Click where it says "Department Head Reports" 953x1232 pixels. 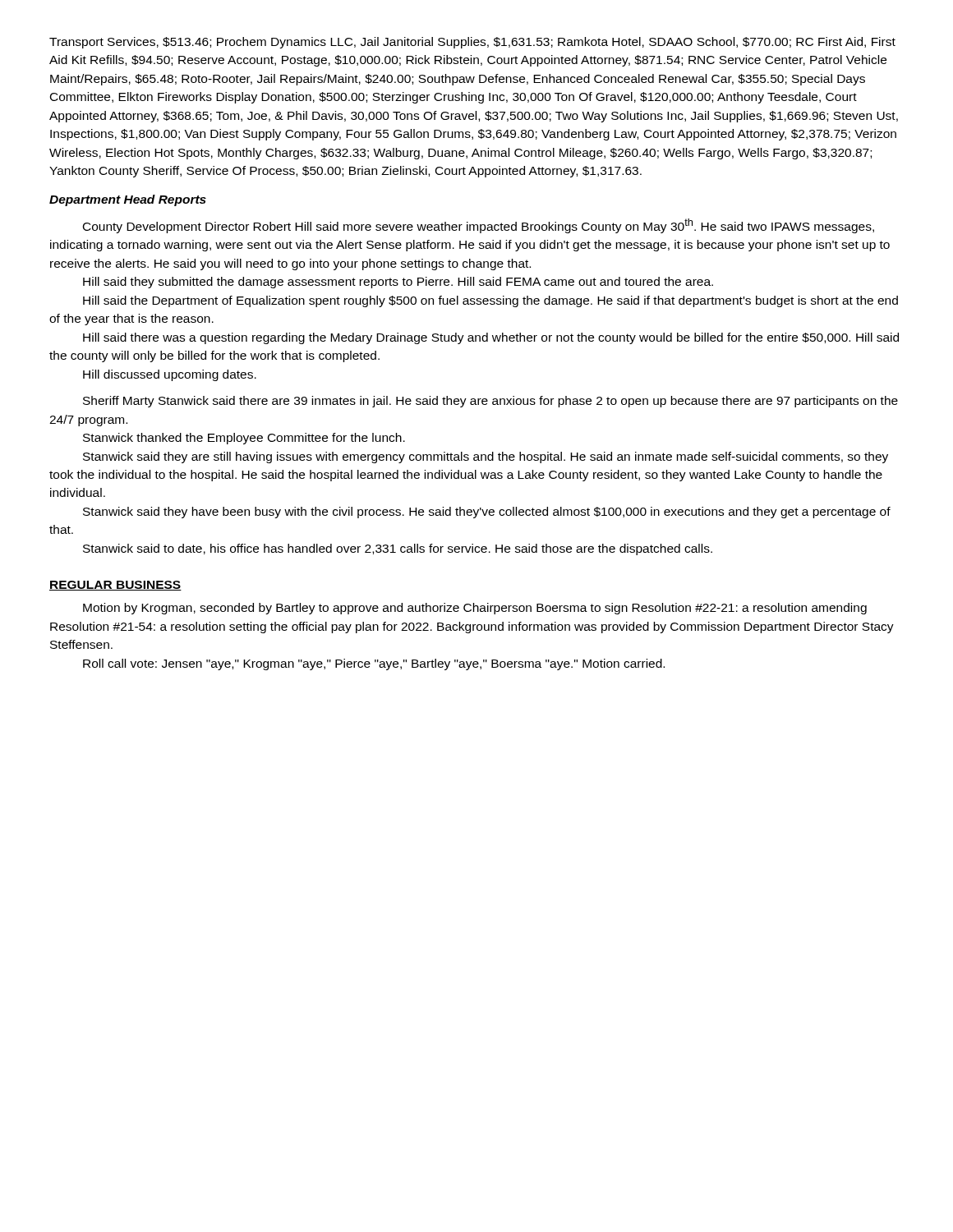[x=128, y=199]
